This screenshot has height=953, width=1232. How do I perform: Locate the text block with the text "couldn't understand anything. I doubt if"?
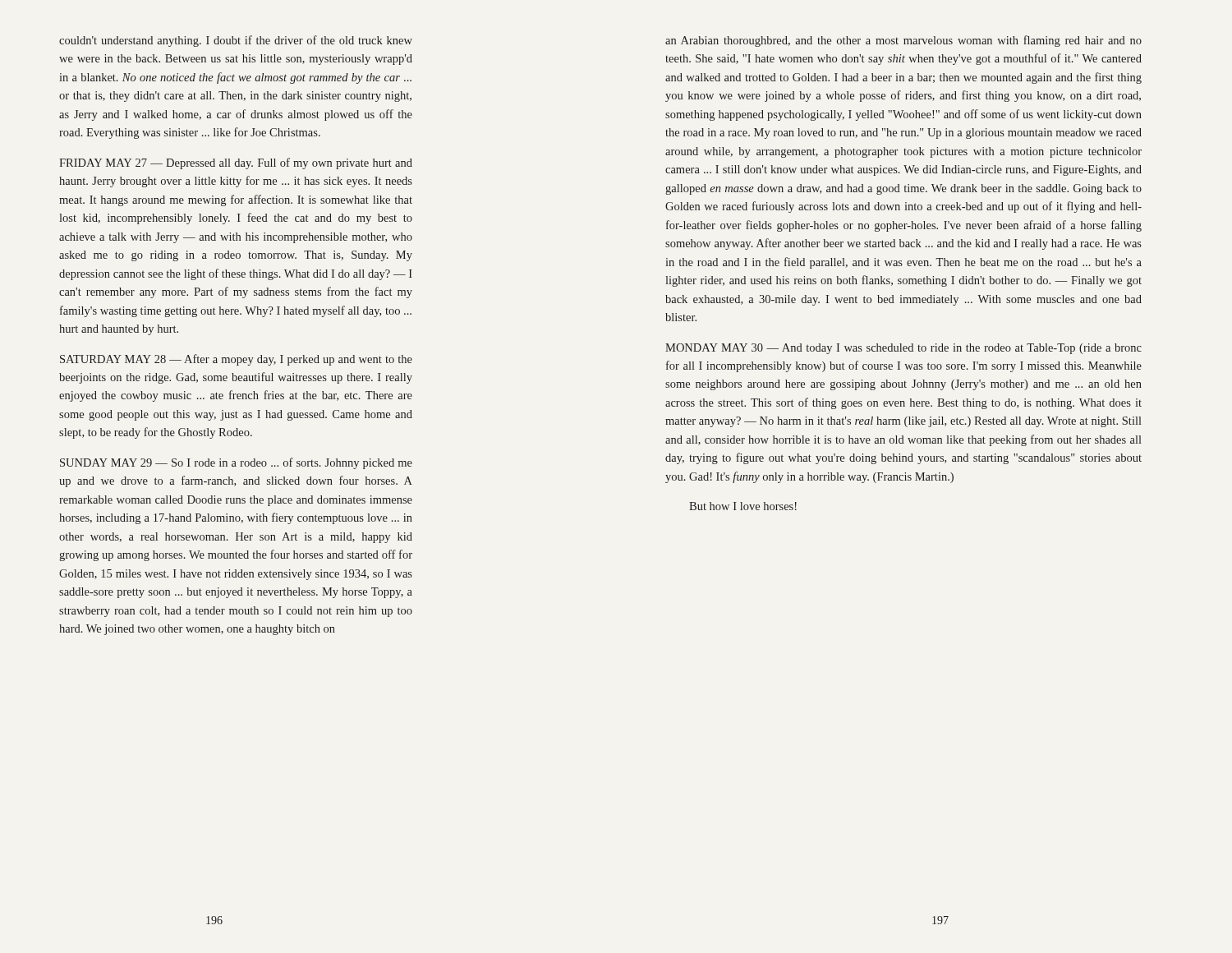click(x=236, y=87)
